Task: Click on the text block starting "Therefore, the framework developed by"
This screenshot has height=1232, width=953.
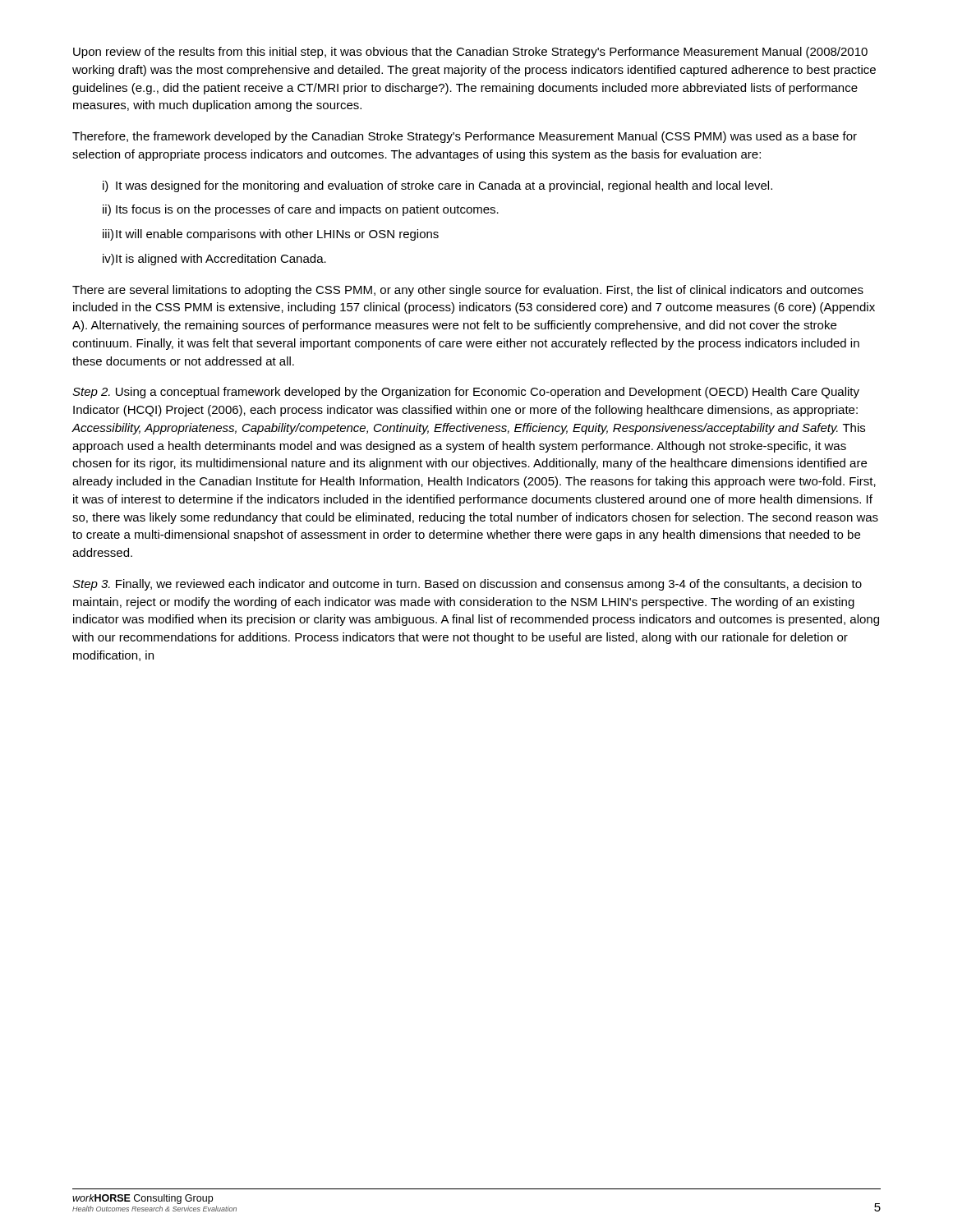Action: click(x=465, y=145)
